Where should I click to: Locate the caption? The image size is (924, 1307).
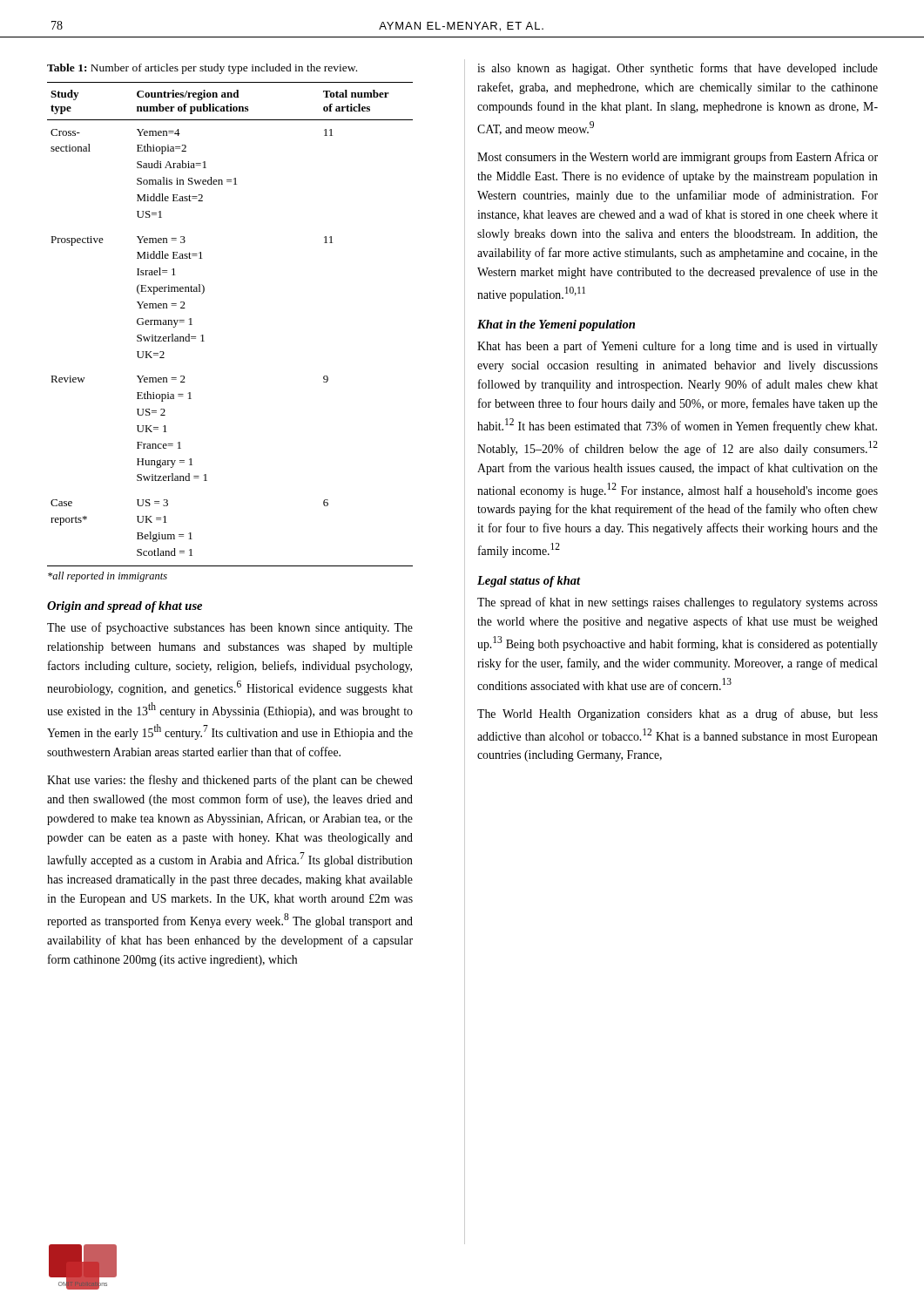(202, 68)
